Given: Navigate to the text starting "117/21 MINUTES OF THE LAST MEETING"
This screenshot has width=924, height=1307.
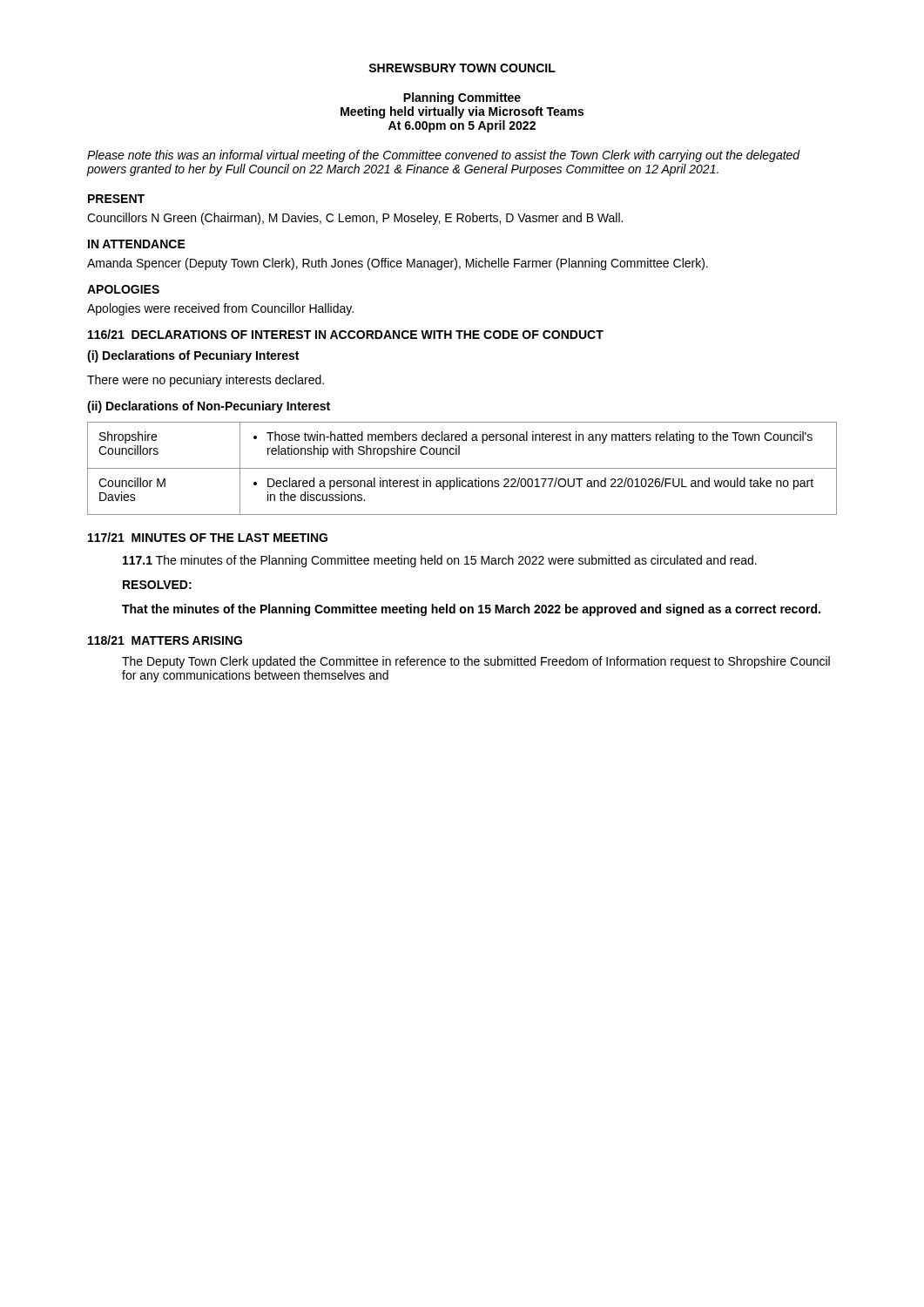Looking at the screenshot, I should (208, 538).
